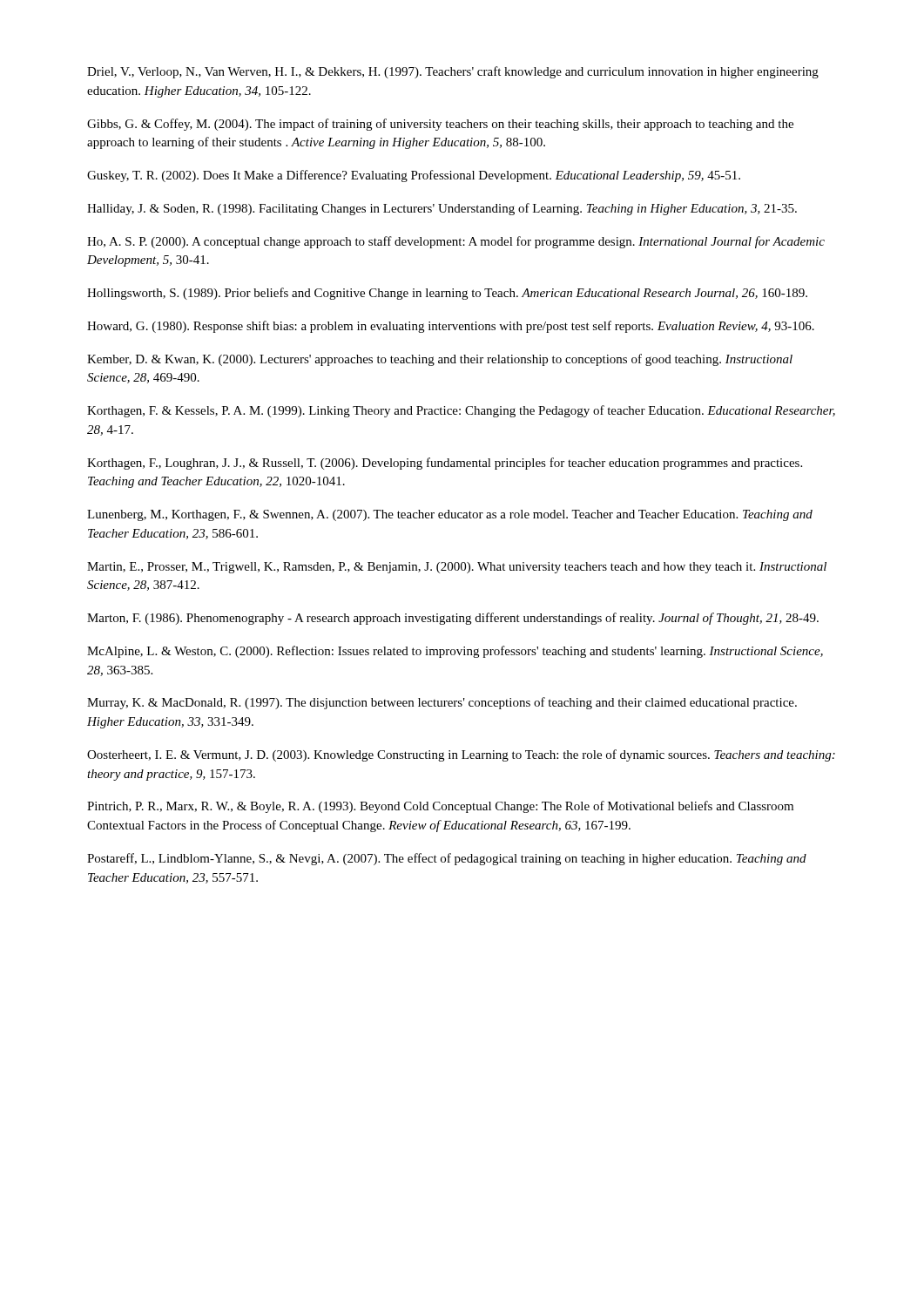Point to the region starting "Driel, V., Verloop,"
The image size is (924, 1307).
pos(453,81)
